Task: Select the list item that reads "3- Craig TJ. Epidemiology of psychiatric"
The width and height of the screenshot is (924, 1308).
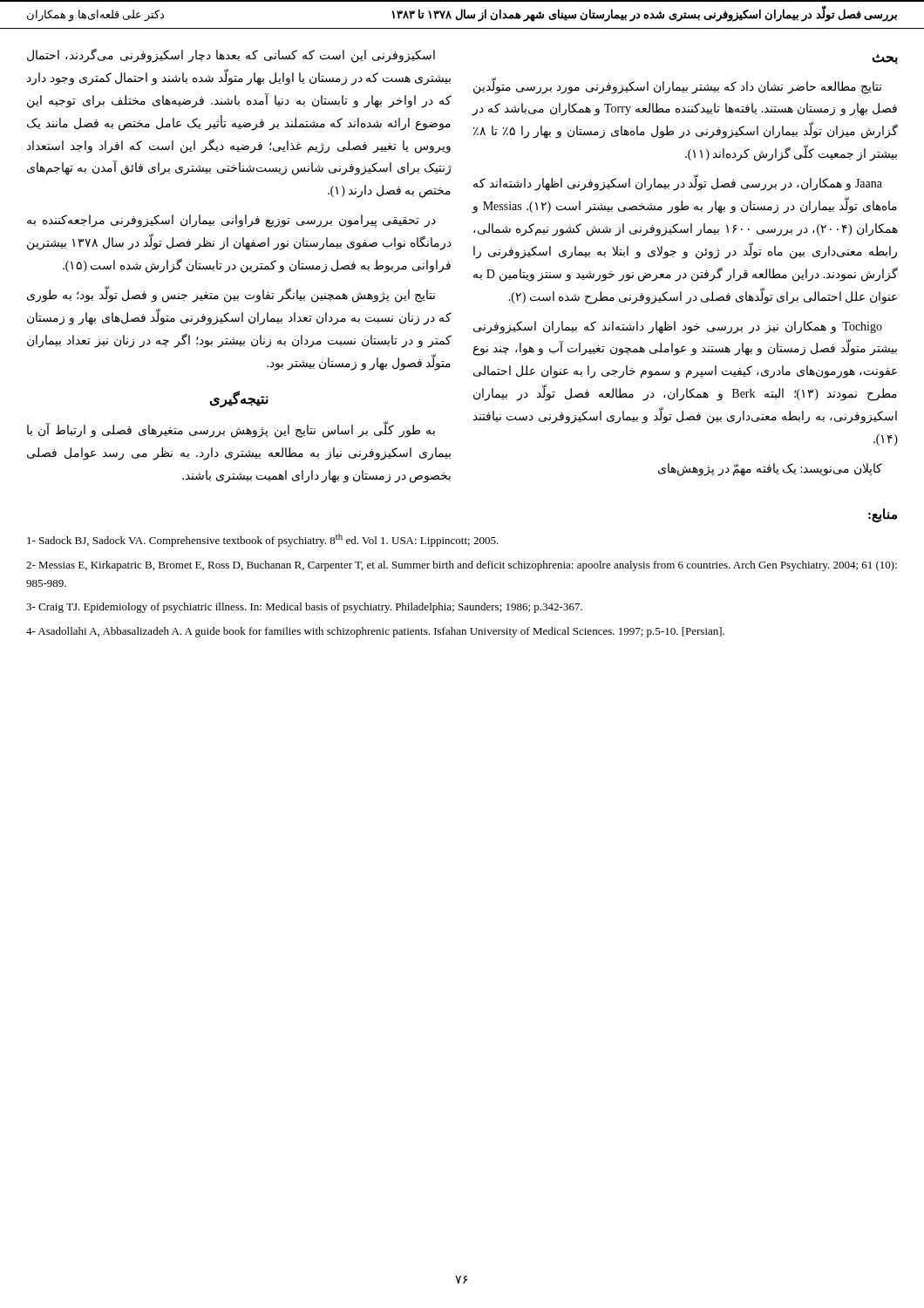Action: point(305,607)
